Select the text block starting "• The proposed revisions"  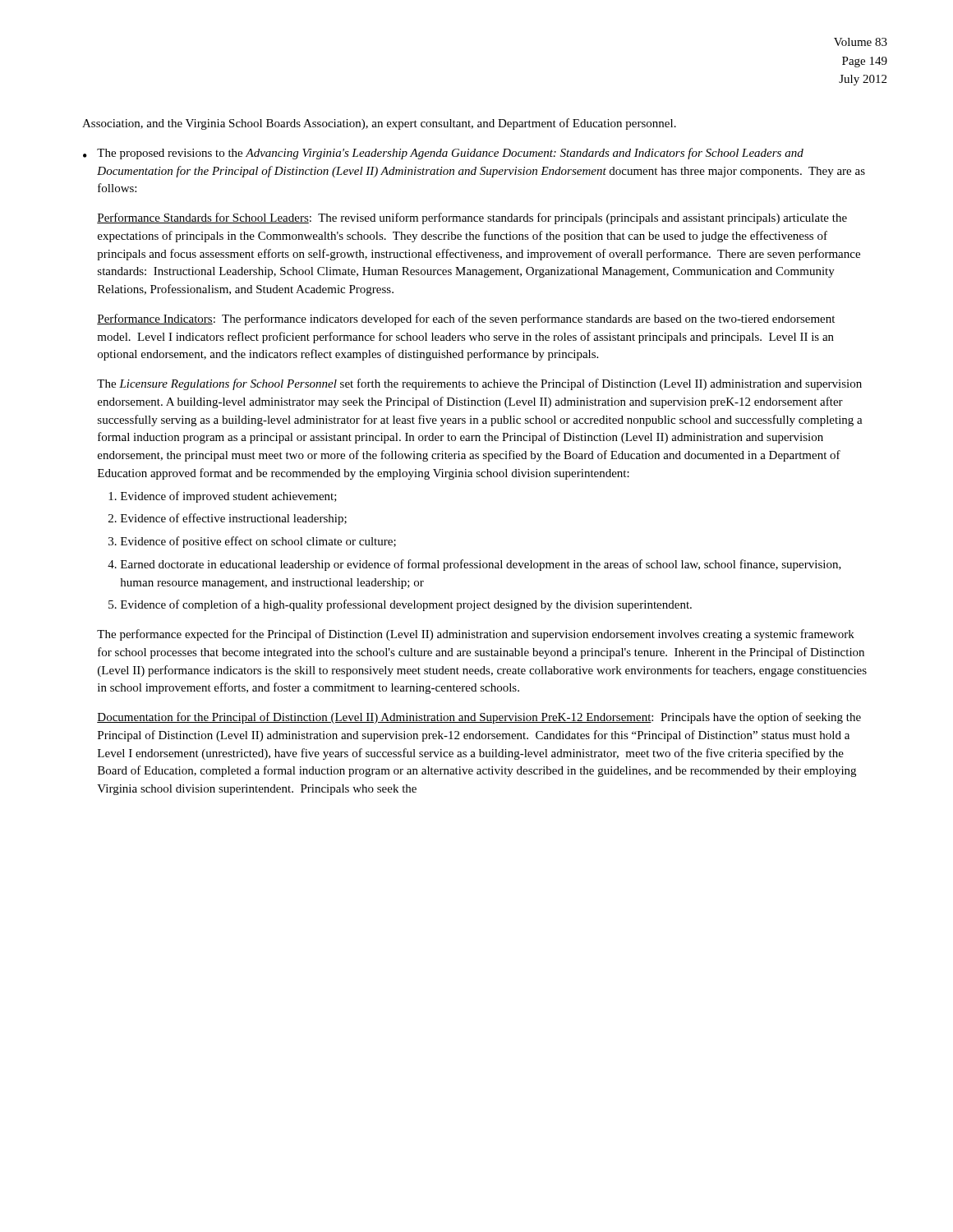coord(476,477)
